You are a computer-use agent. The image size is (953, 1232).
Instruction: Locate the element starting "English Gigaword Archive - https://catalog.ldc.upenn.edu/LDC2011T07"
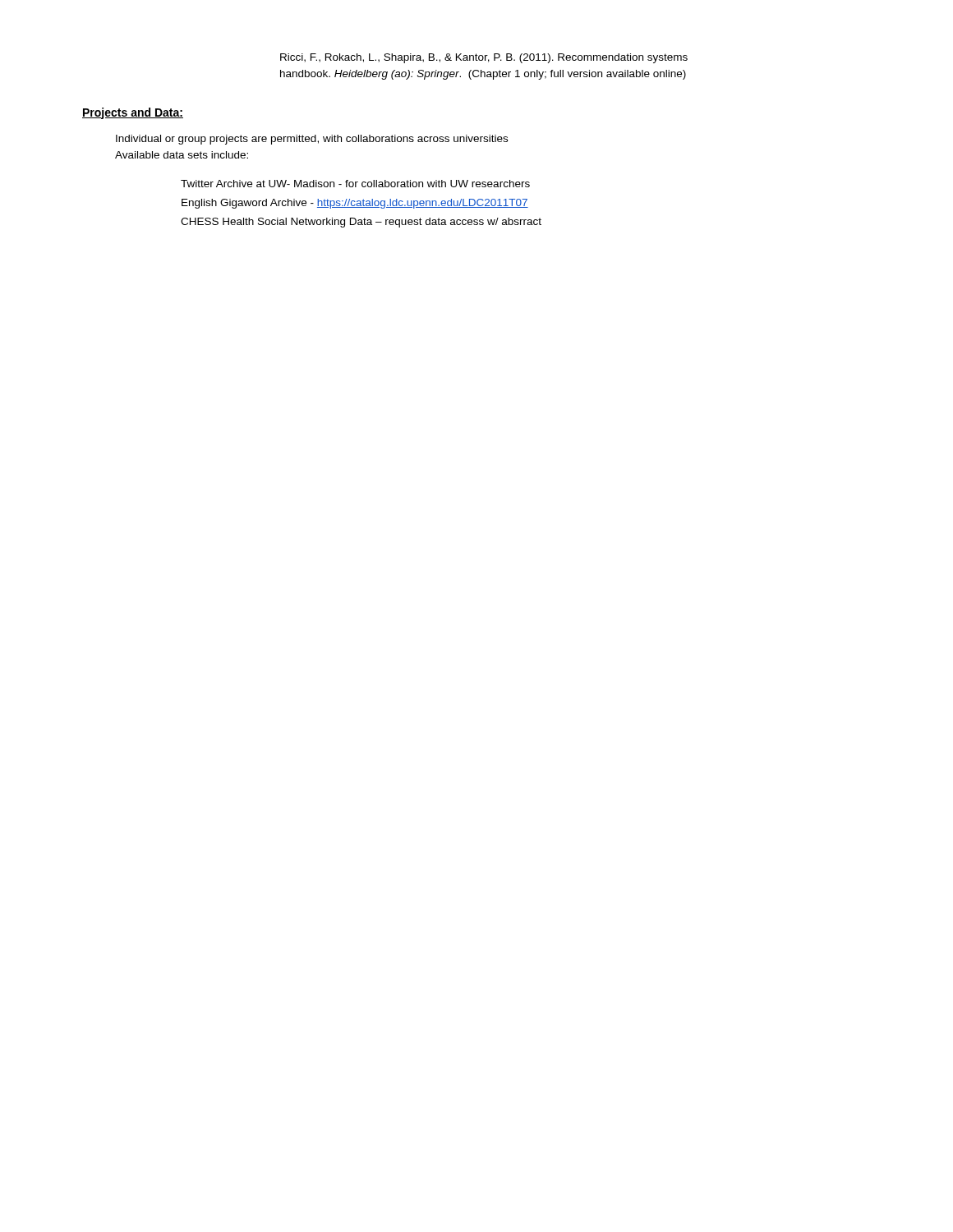pyautogui.click(x=354, y=202)
